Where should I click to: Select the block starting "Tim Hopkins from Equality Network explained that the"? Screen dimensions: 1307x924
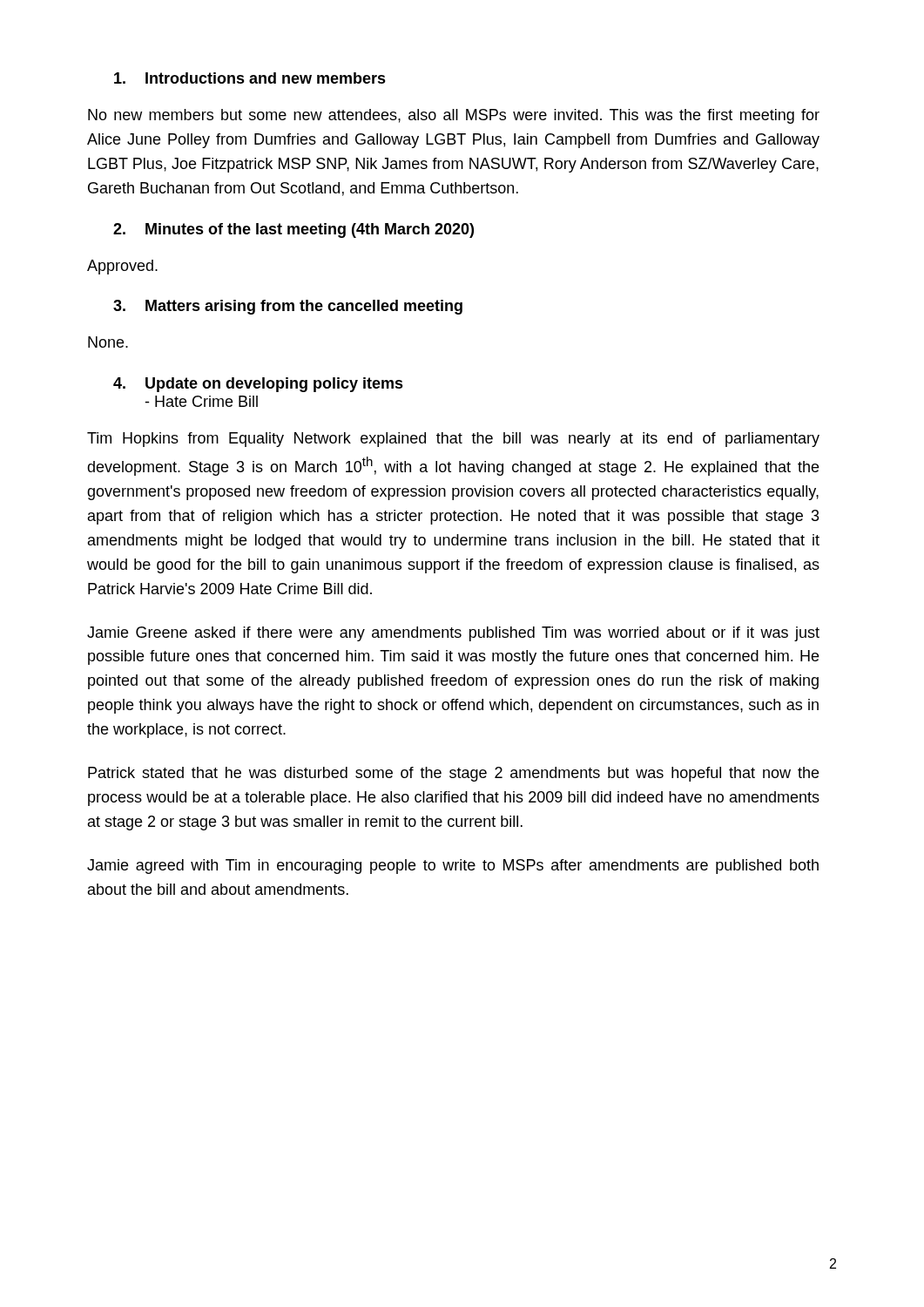pos(453,514)
